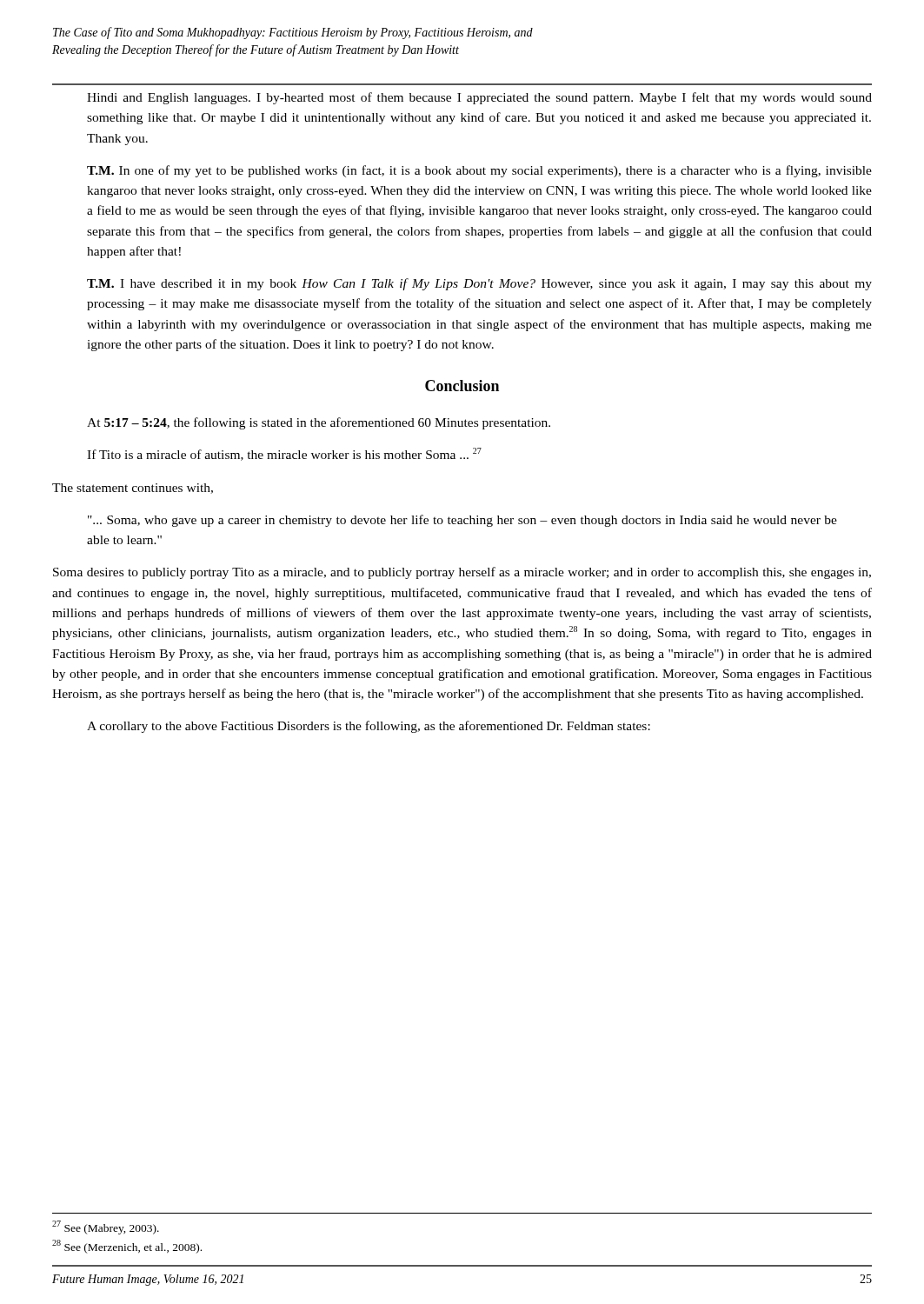The width and height of the screenshot is (924, 1304).
Task: Find "The statement continues with," on this page
Action: (x=133, y=489)
